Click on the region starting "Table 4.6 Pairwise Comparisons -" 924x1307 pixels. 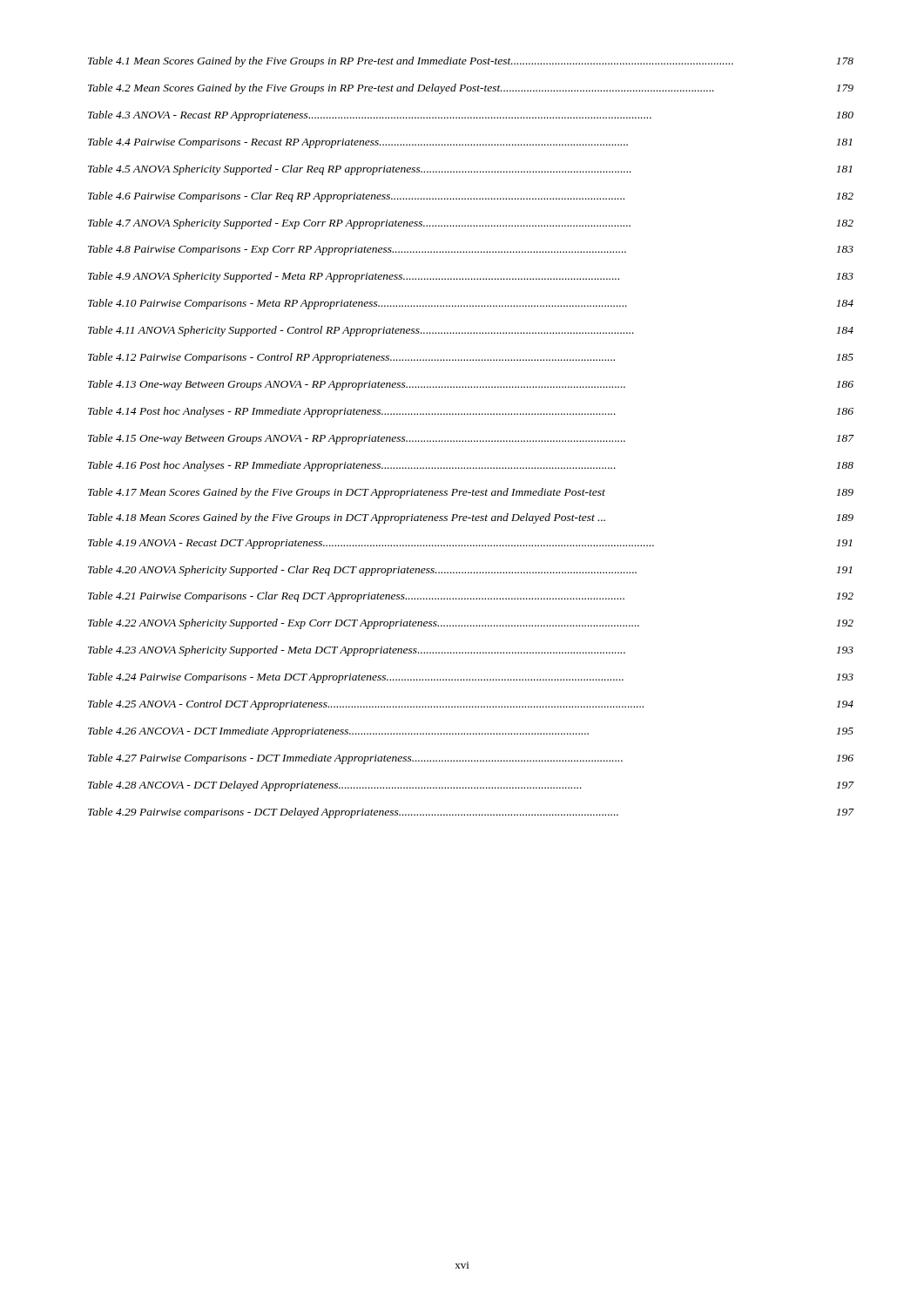click(470, 197)
